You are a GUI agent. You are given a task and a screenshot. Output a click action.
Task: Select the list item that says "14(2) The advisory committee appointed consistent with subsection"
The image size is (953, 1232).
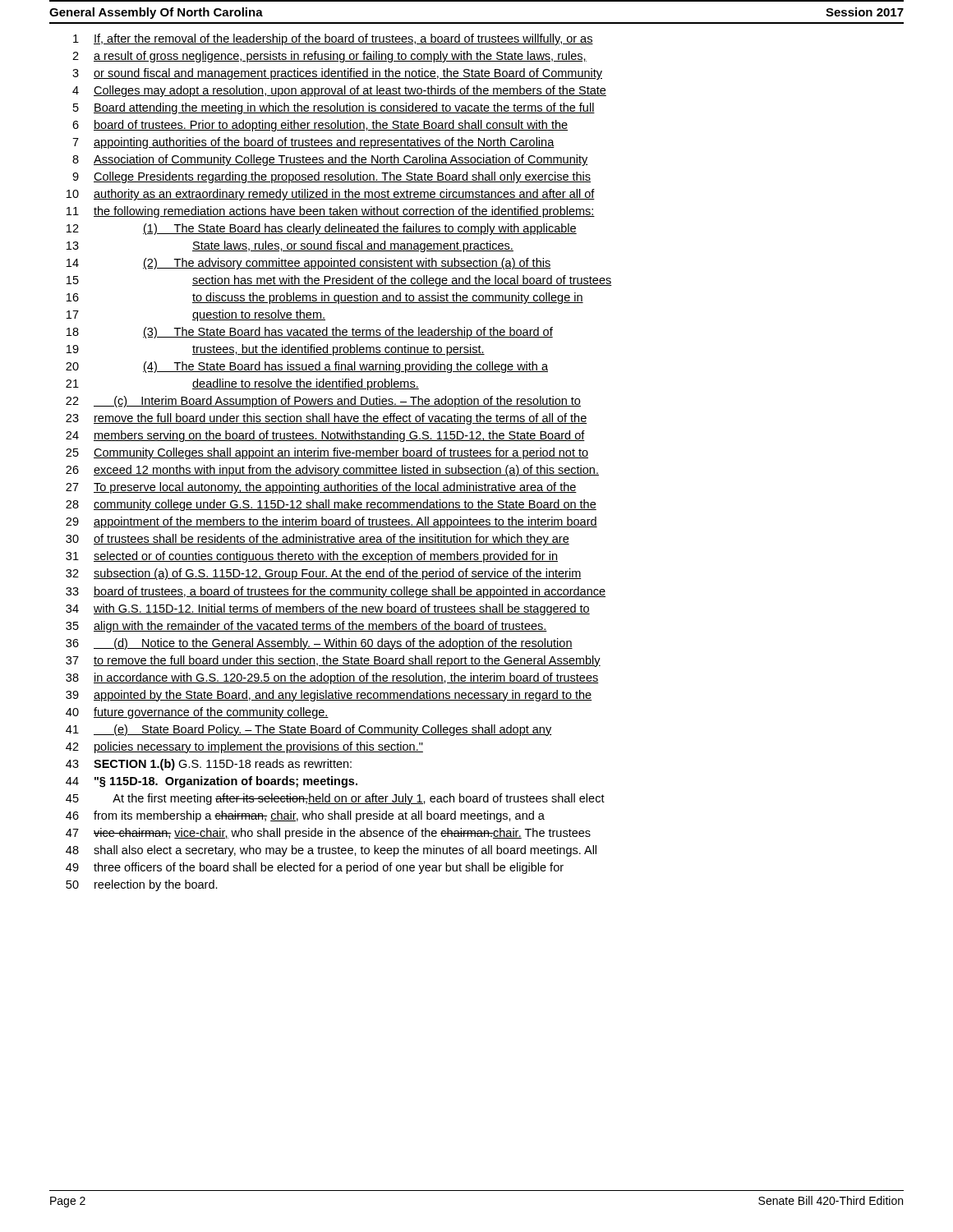[476, 289]
